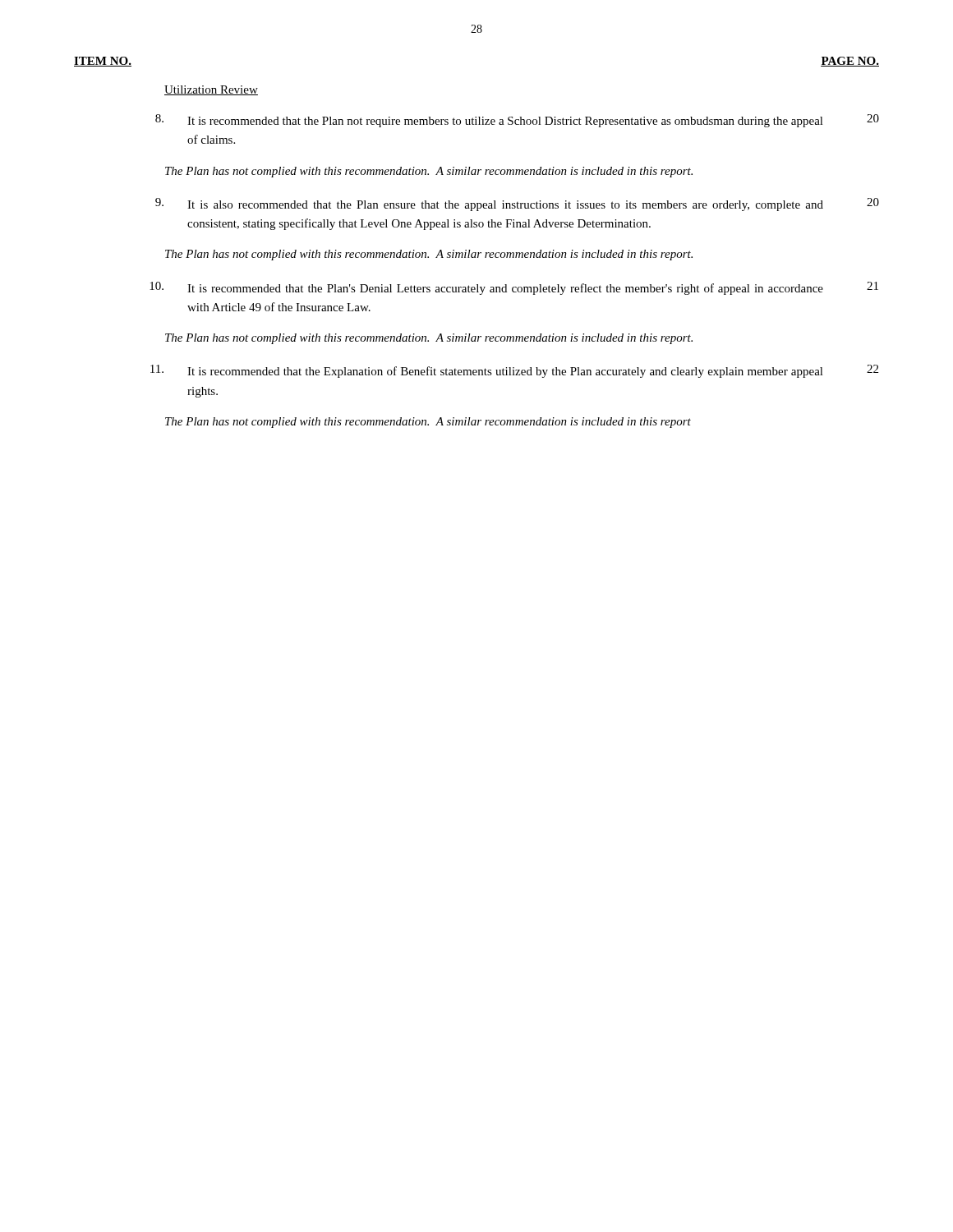Locate the block of text that opens with "8. It is recommended that the Plan"
Image resolution: width=953 pixels, height=1232 pixels.
click(x=476, y=131)
